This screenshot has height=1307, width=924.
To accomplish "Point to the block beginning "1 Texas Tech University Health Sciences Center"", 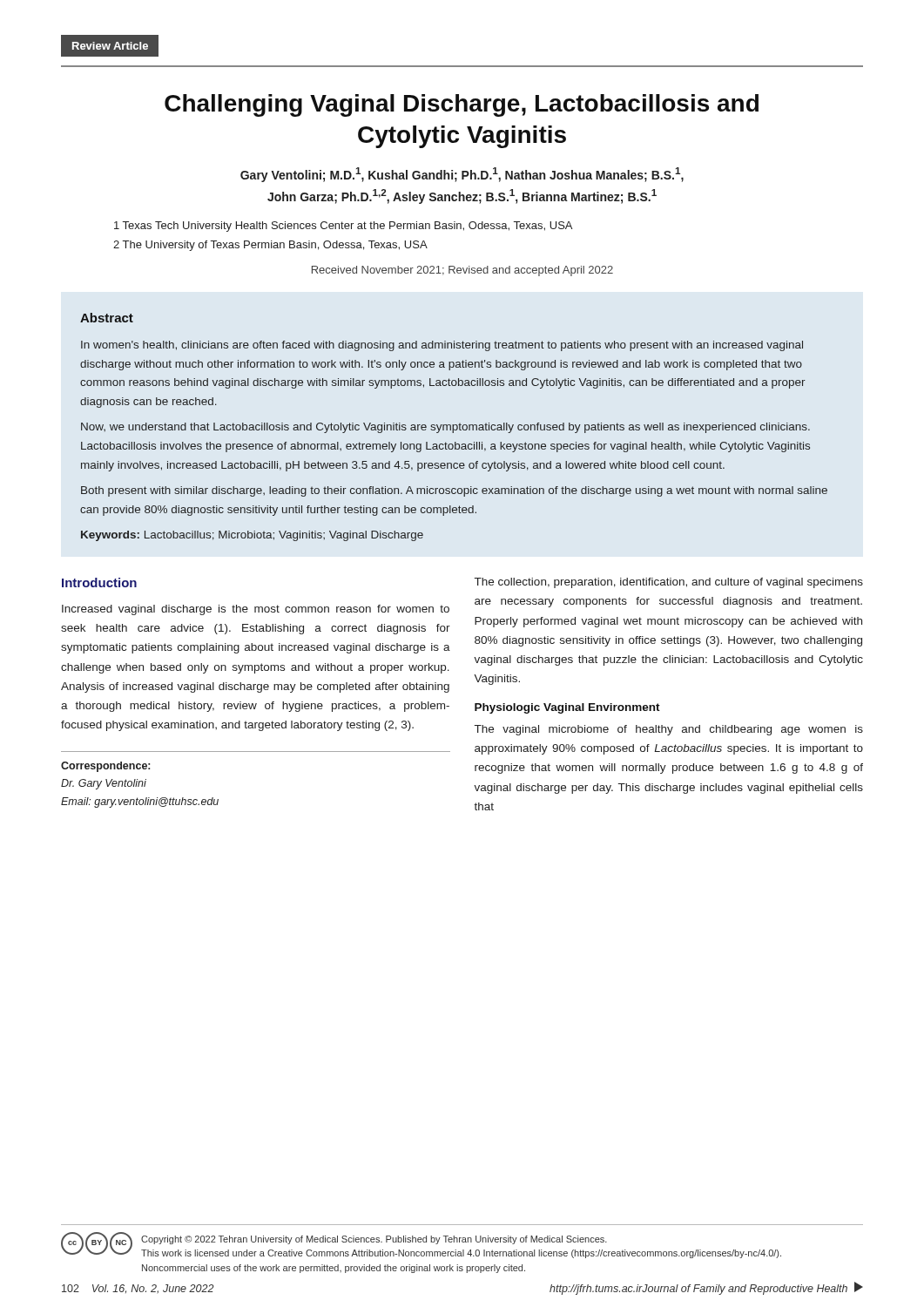I will [x=343, y=235].
